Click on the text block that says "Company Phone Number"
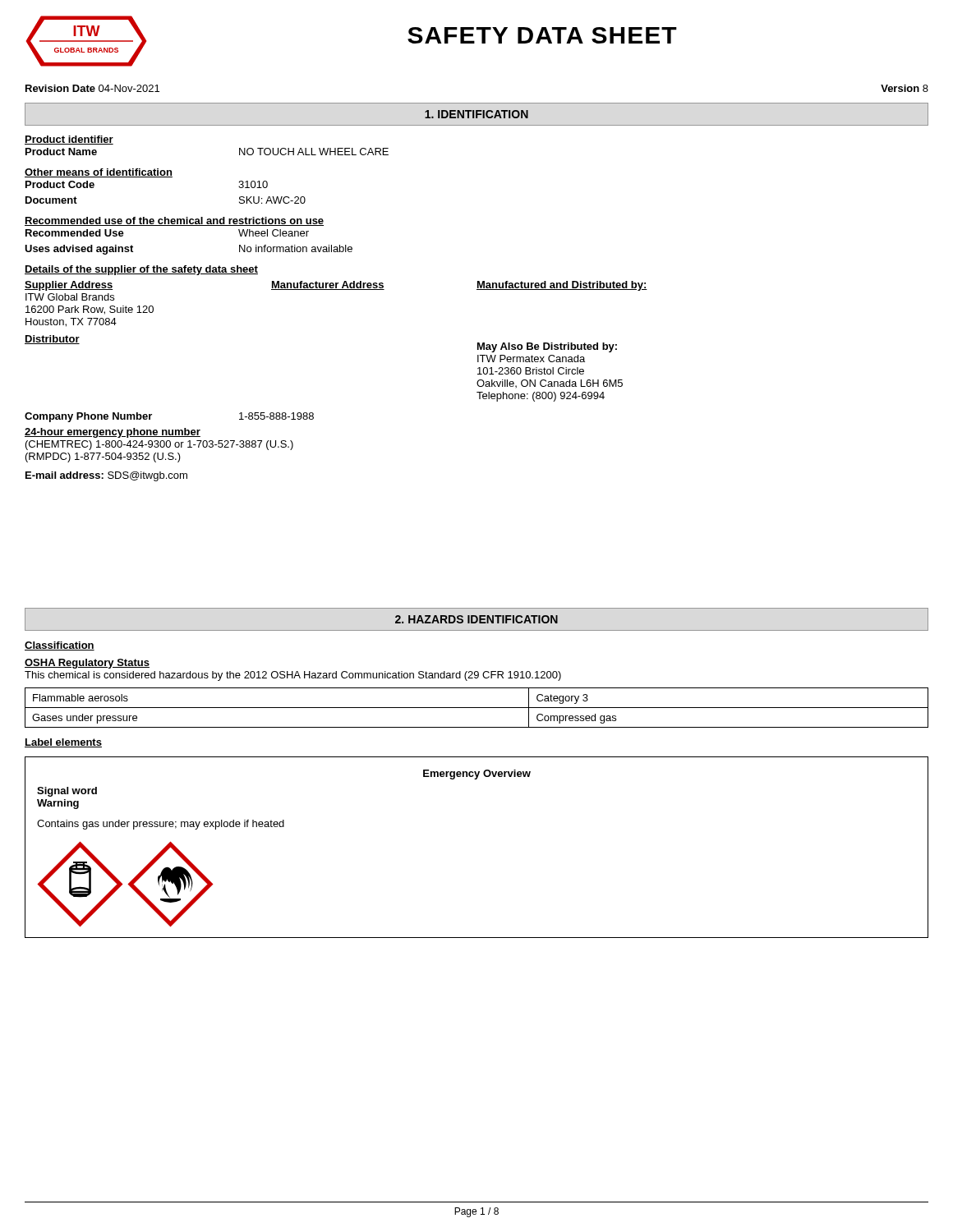 (x=169, y=437)
